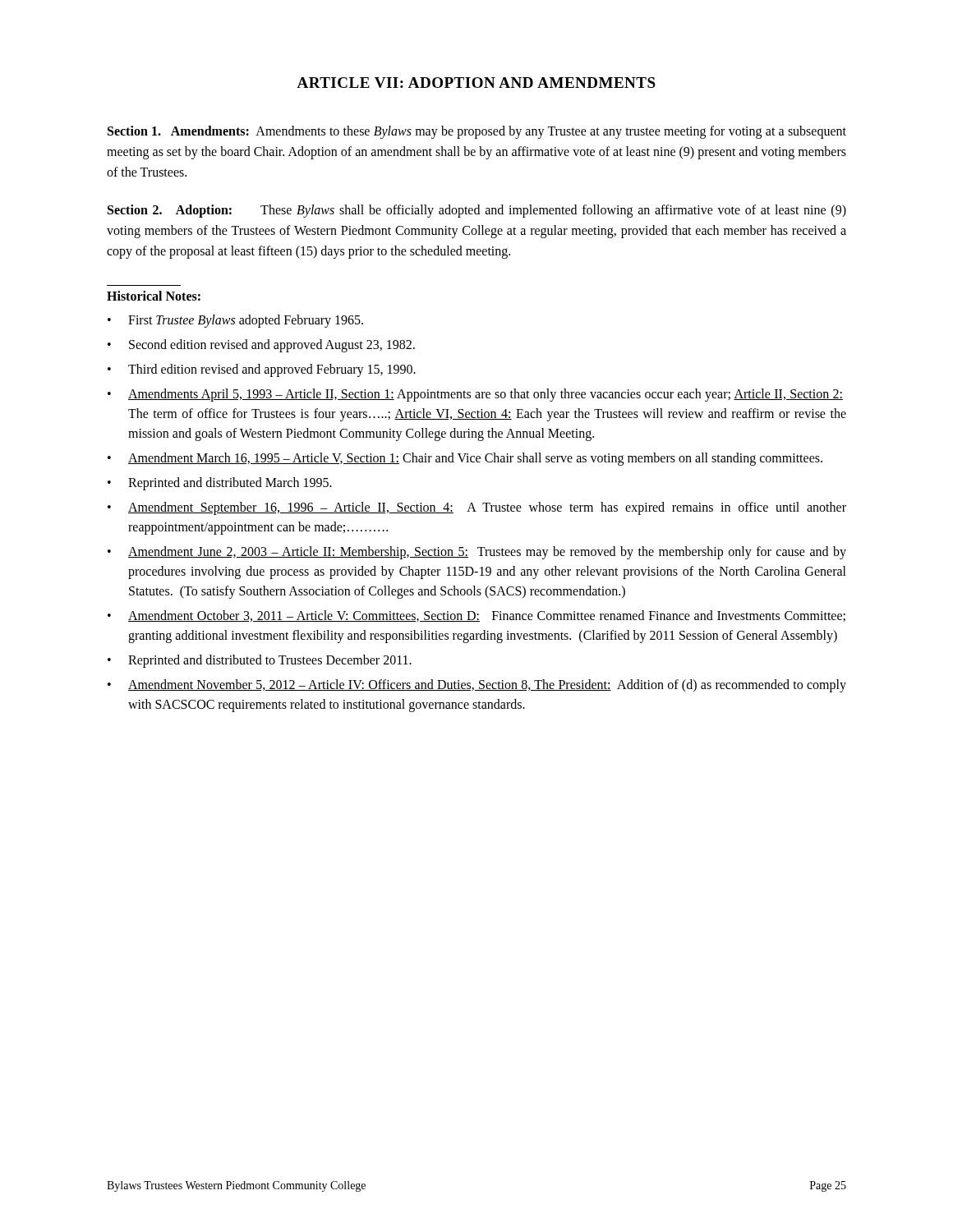Select the block starting "• Amendment October 3, 2011 –"

[476, 626]
